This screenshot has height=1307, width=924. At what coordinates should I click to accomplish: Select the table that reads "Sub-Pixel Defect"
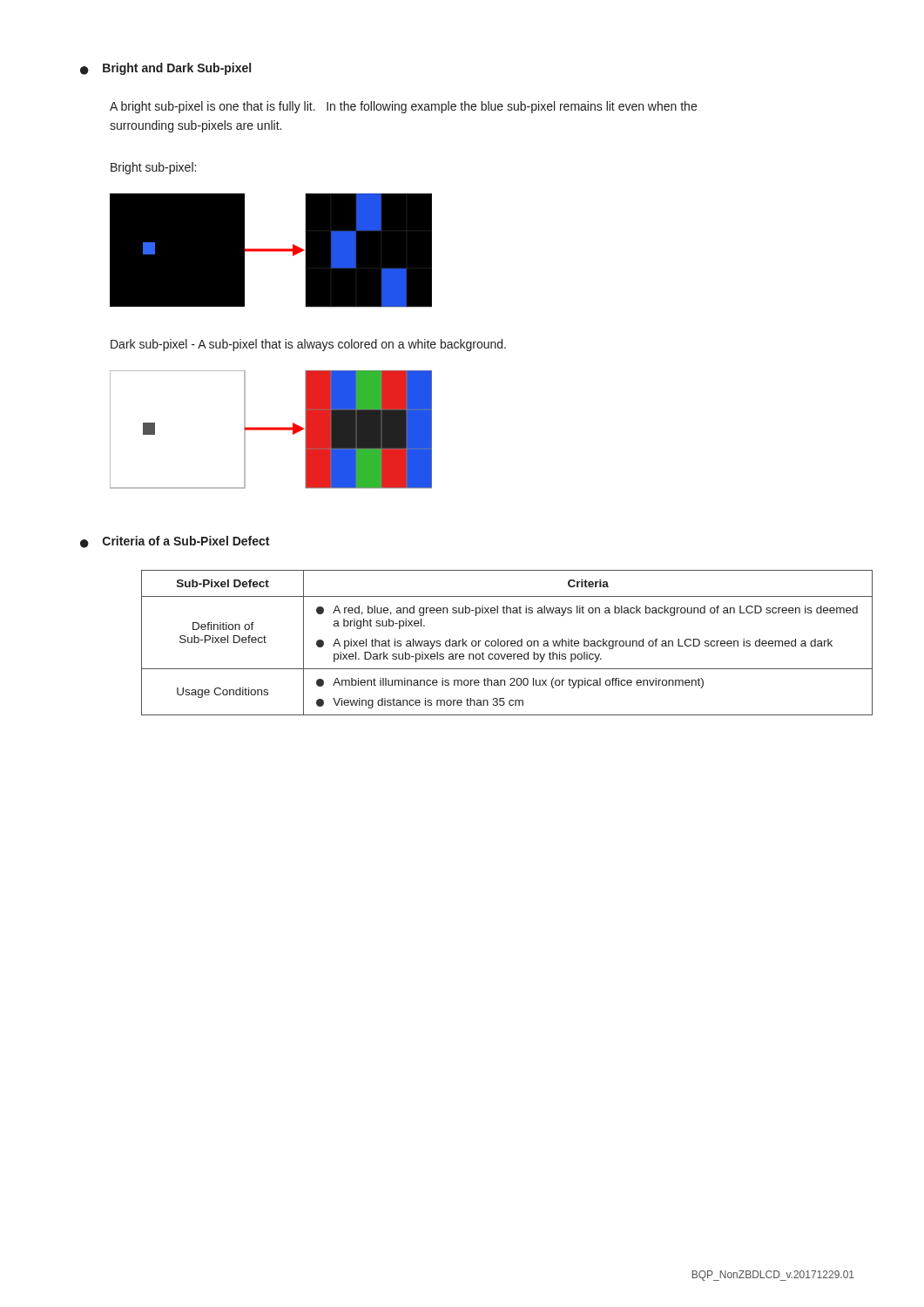pyautogui.click(x=482, y=642)
